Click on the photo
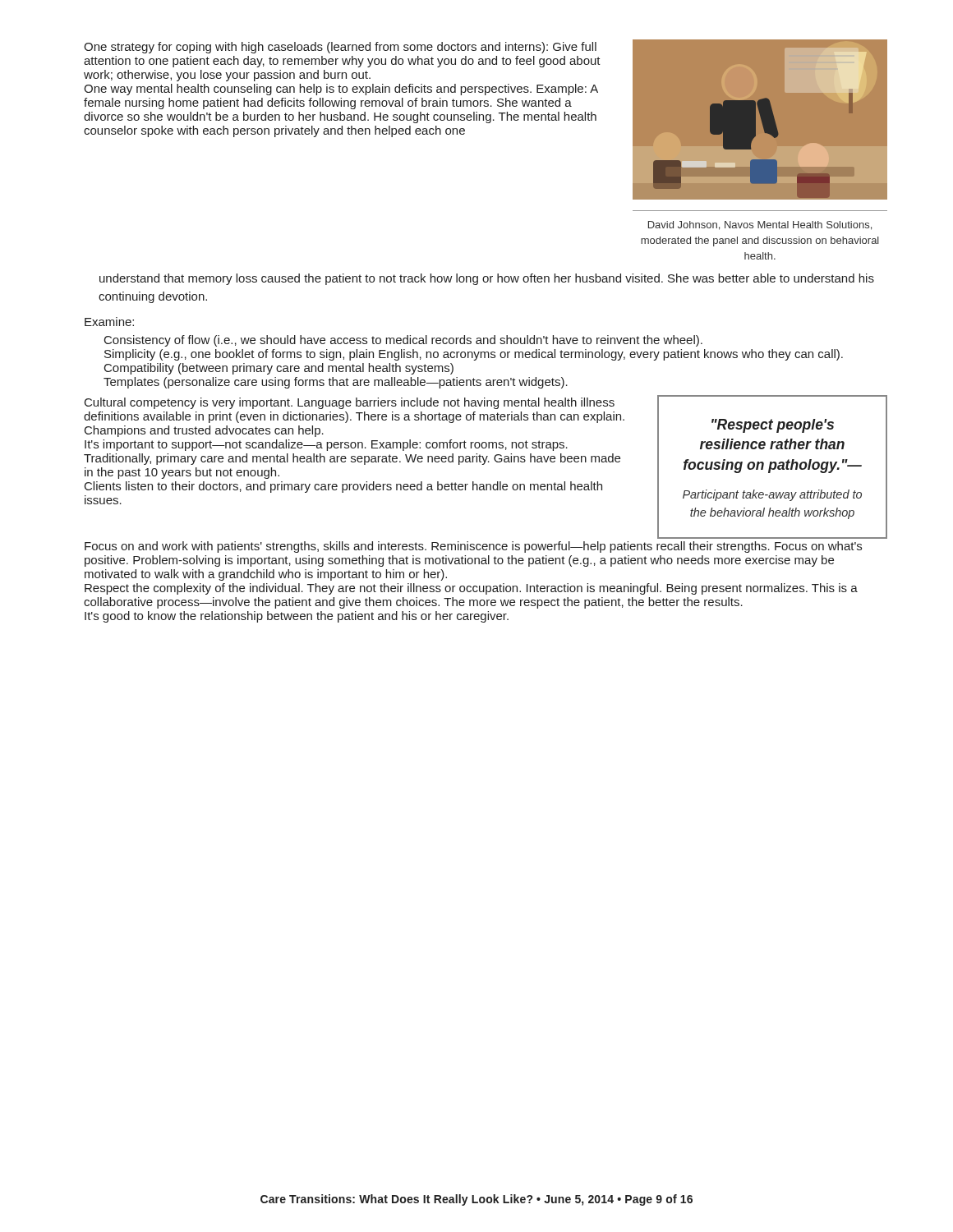The width and height of the screenshot is (953, 1232). [760, 121]
